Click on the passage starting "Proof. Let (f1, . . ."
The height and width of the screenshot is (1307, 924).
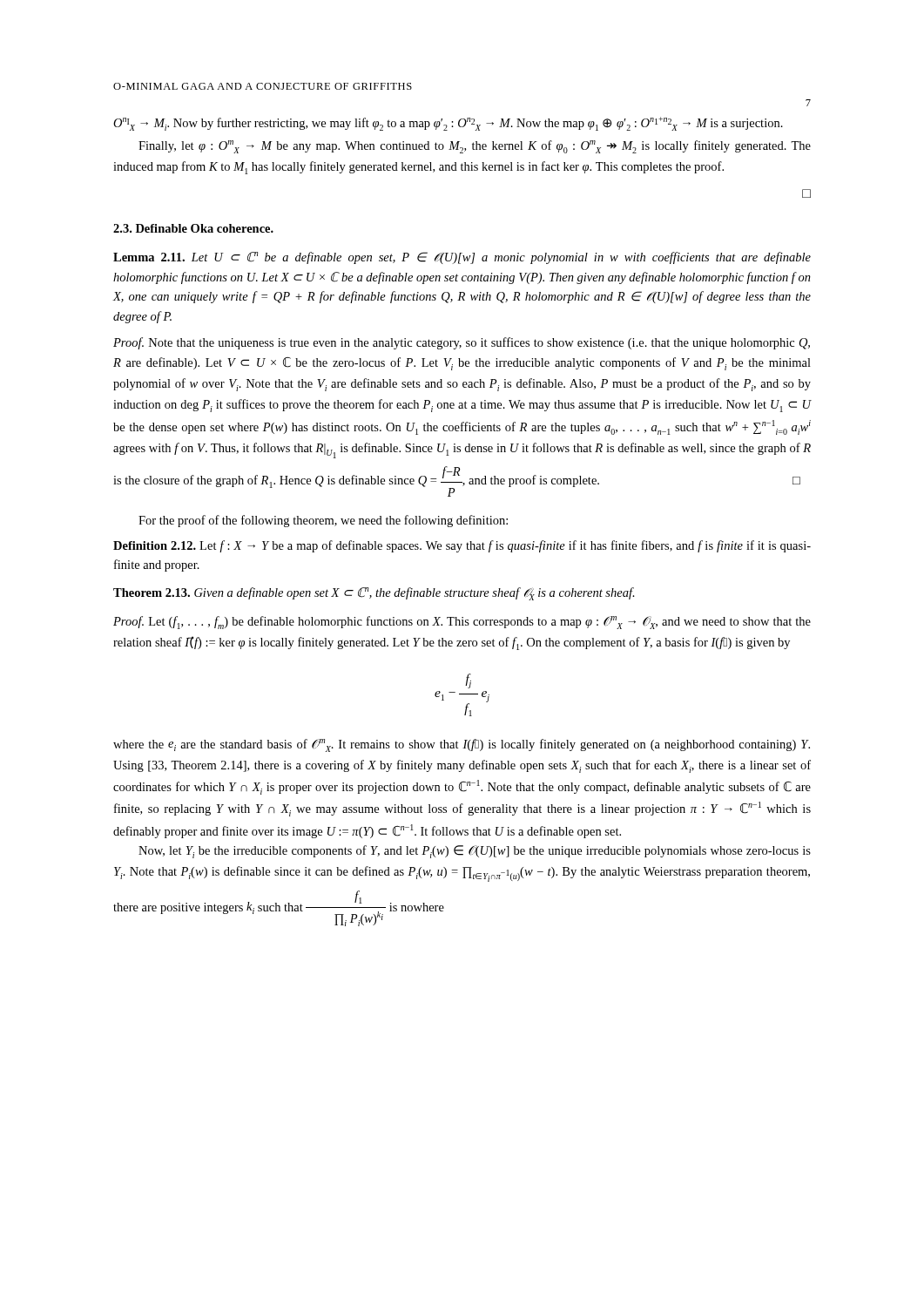point(462,632)
